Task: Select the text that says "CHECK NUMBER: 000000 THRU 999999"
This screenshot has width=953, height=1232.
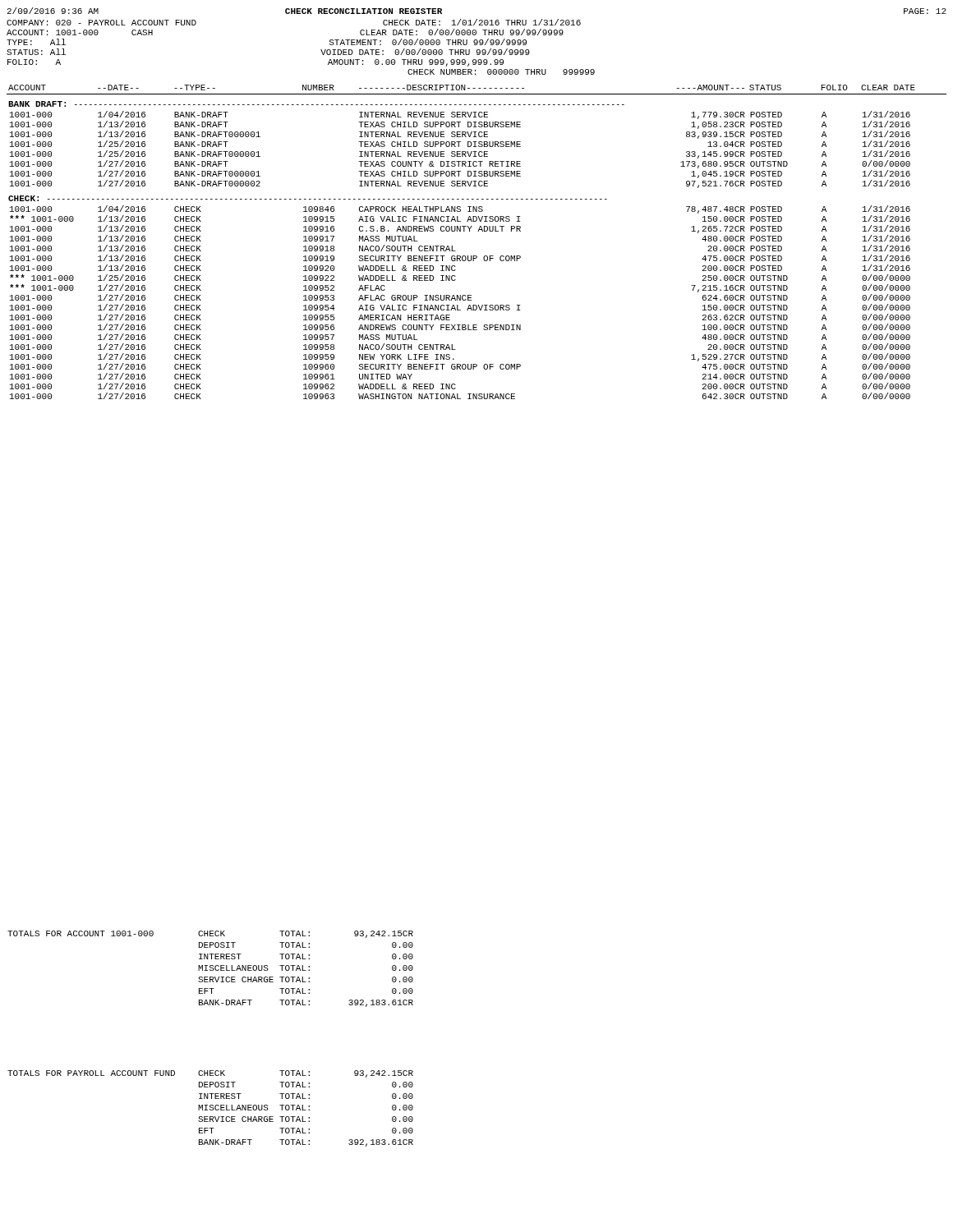Action: (x=501, y=72)
